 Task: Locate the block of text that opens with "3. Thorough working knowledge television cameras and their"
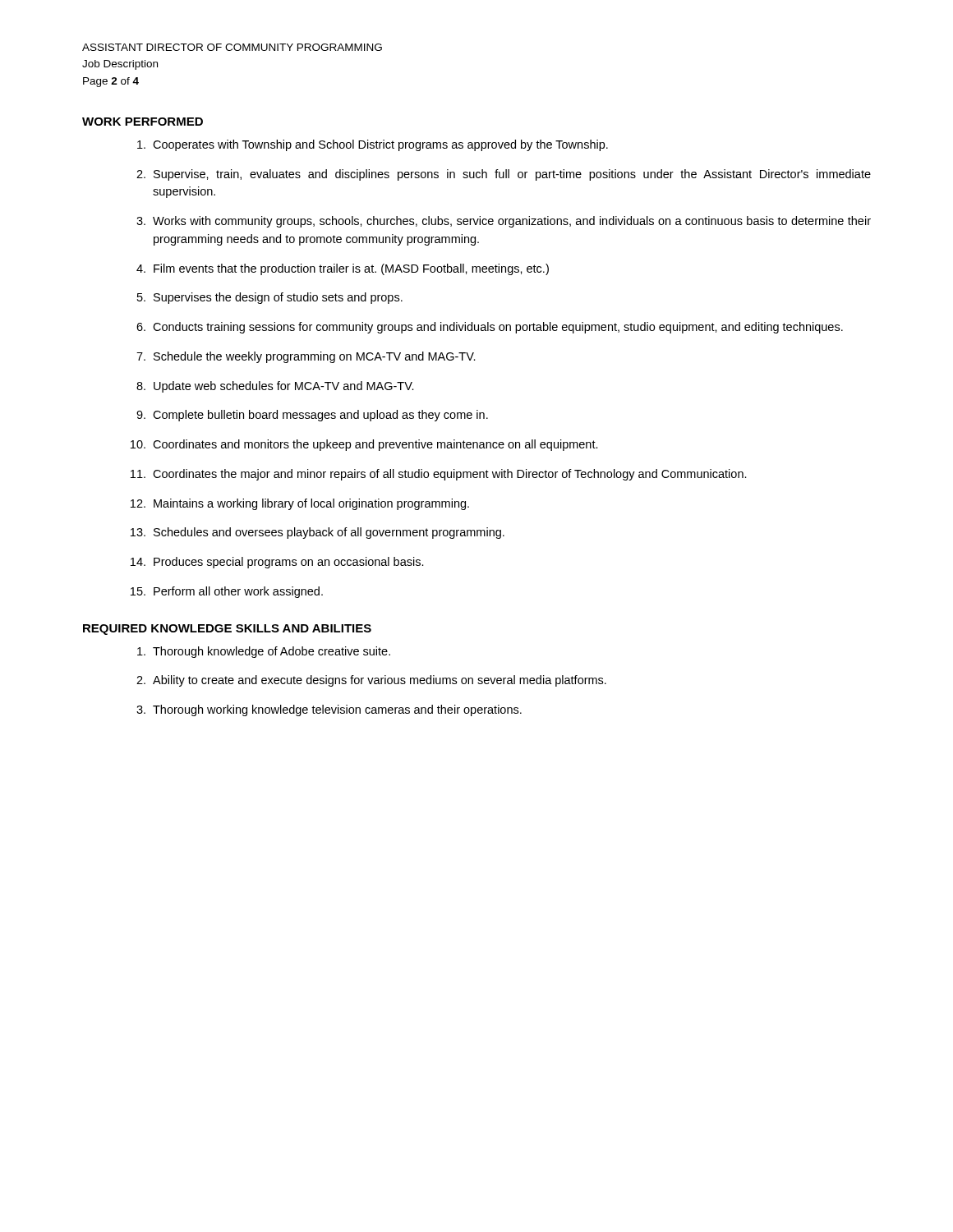[x=493, y=710]
